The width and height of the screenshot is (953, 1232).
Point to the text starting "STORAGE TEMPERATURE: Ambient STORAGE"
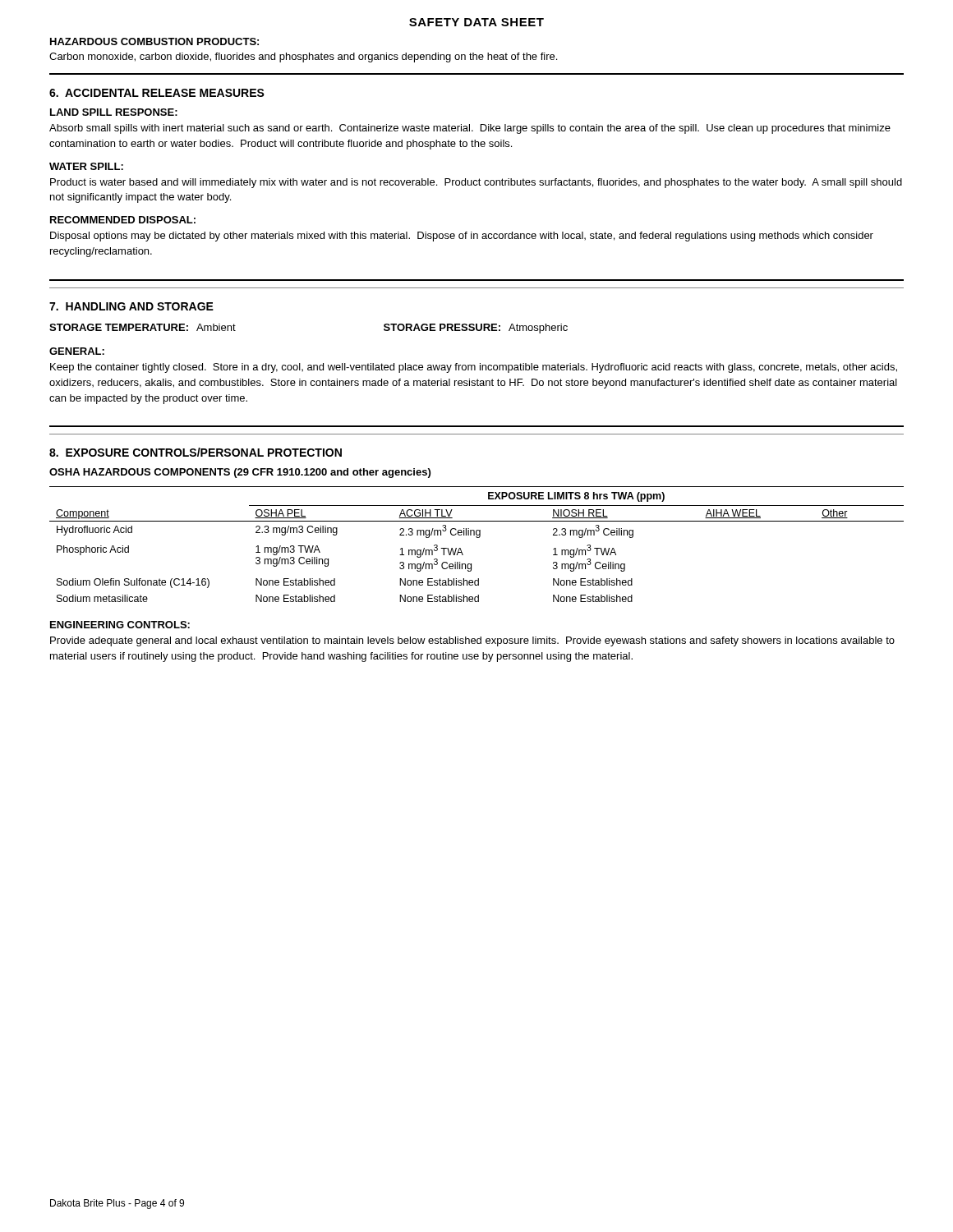tap(138, 328)
